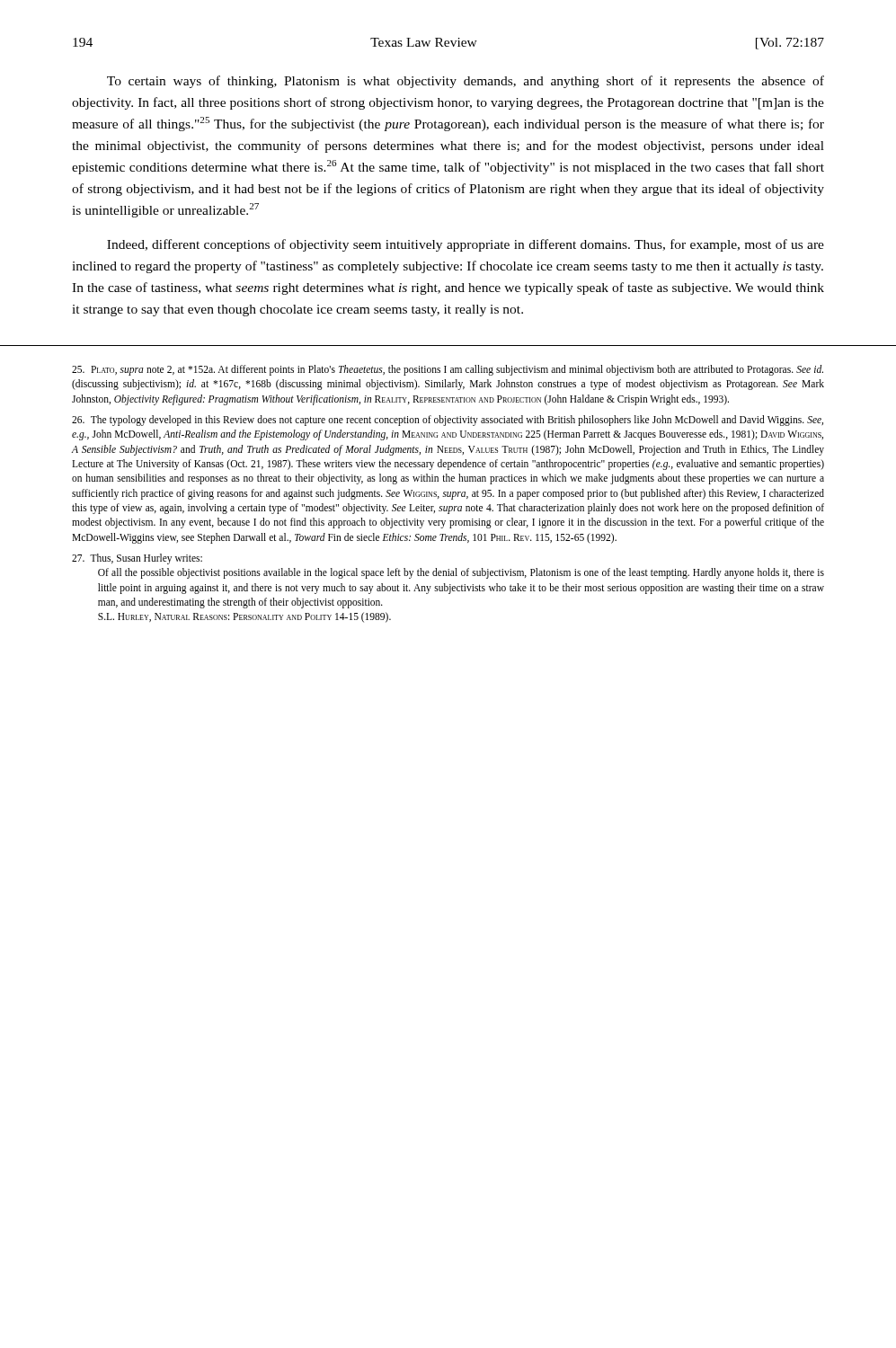Image resolution: width=896 pixels, height=1348 pixels.
Task: Find the footnote containing "The typology developed in this"
Action: [x=448, y=478]
